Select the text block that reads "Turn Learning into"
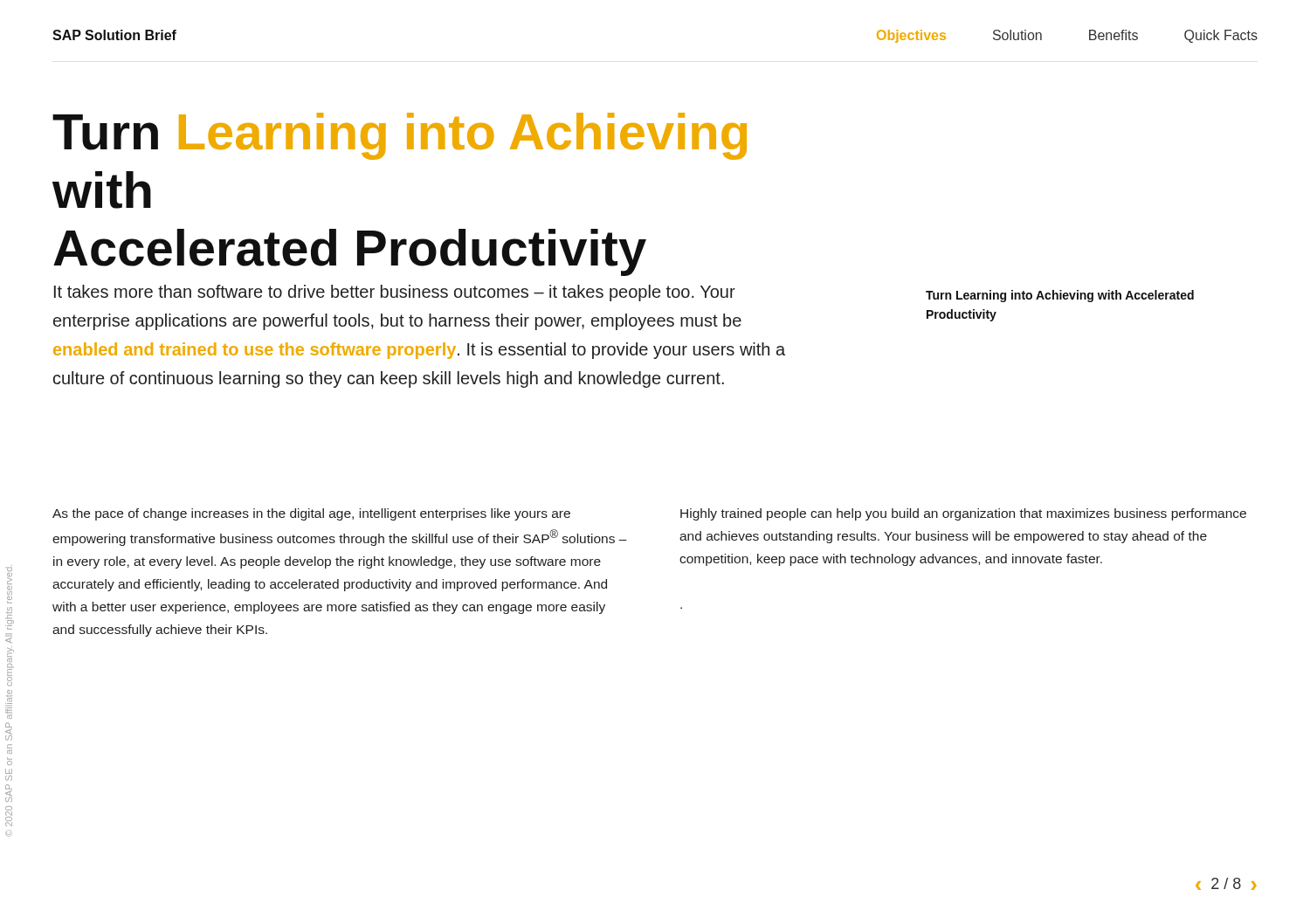 (x=1060, y=305)
